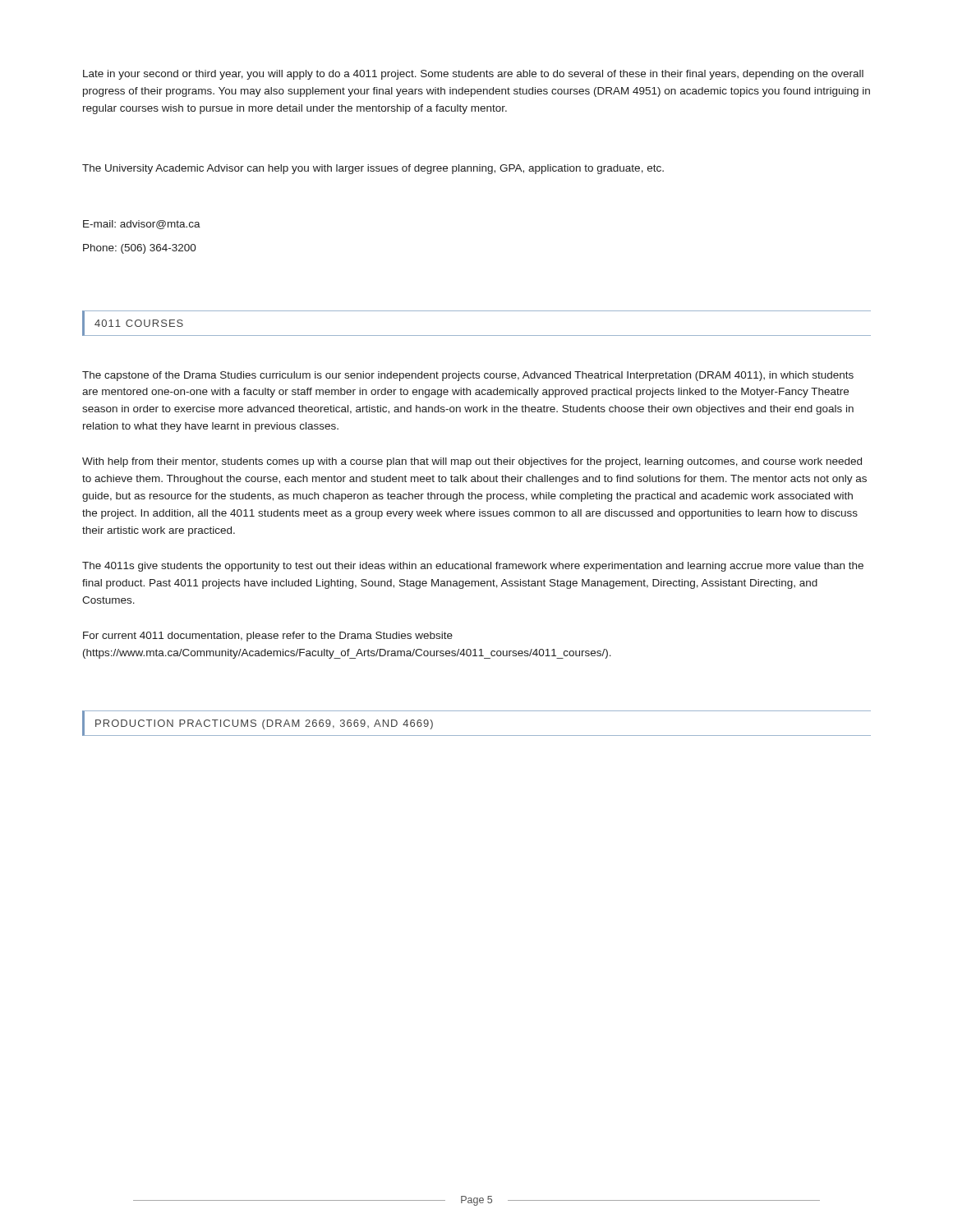
Task: Click the passage that begins "Late in your second"
Action: tap(476, 91)
